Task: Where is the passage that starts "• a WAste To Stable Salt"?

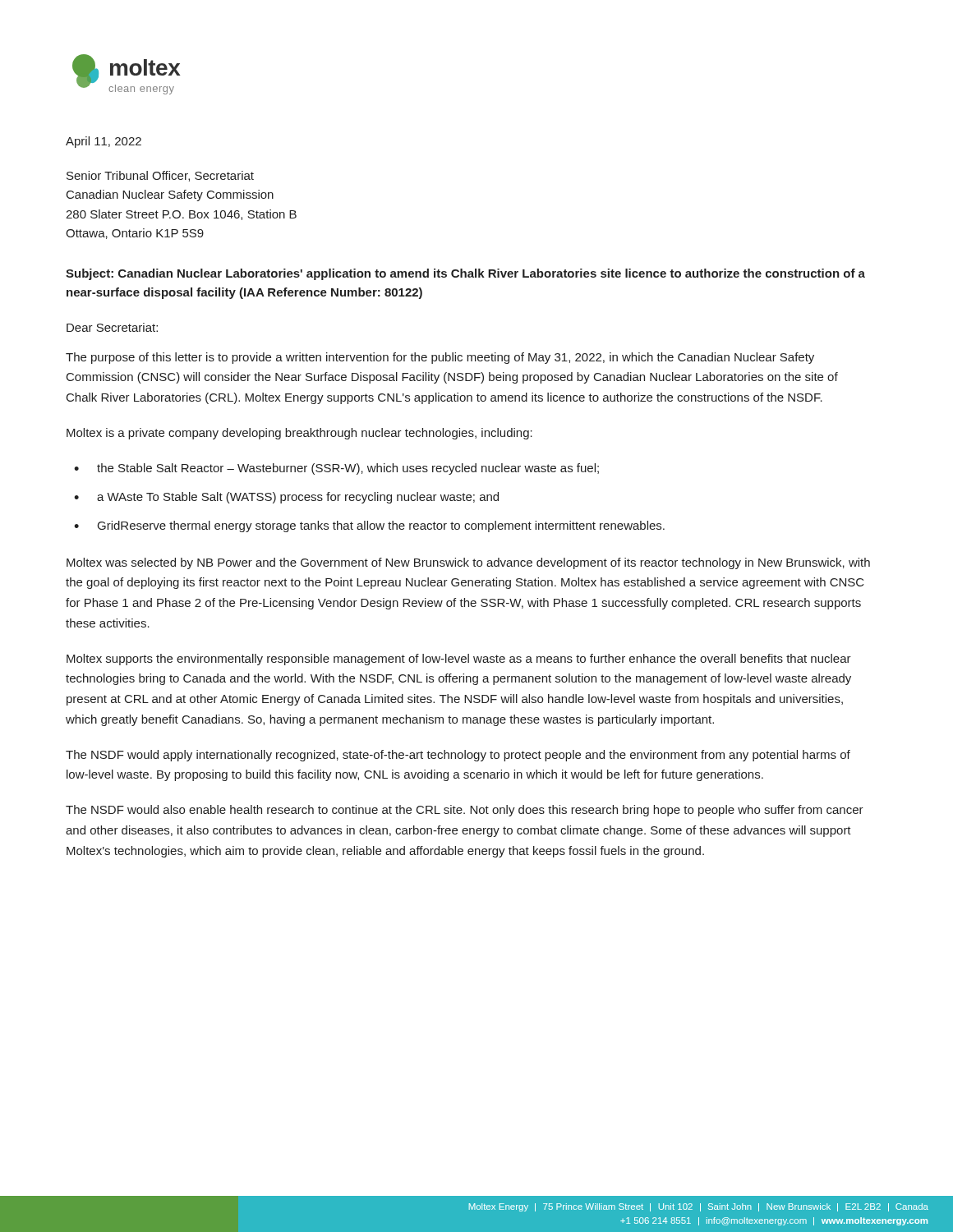Action: (x=468, y=498)
